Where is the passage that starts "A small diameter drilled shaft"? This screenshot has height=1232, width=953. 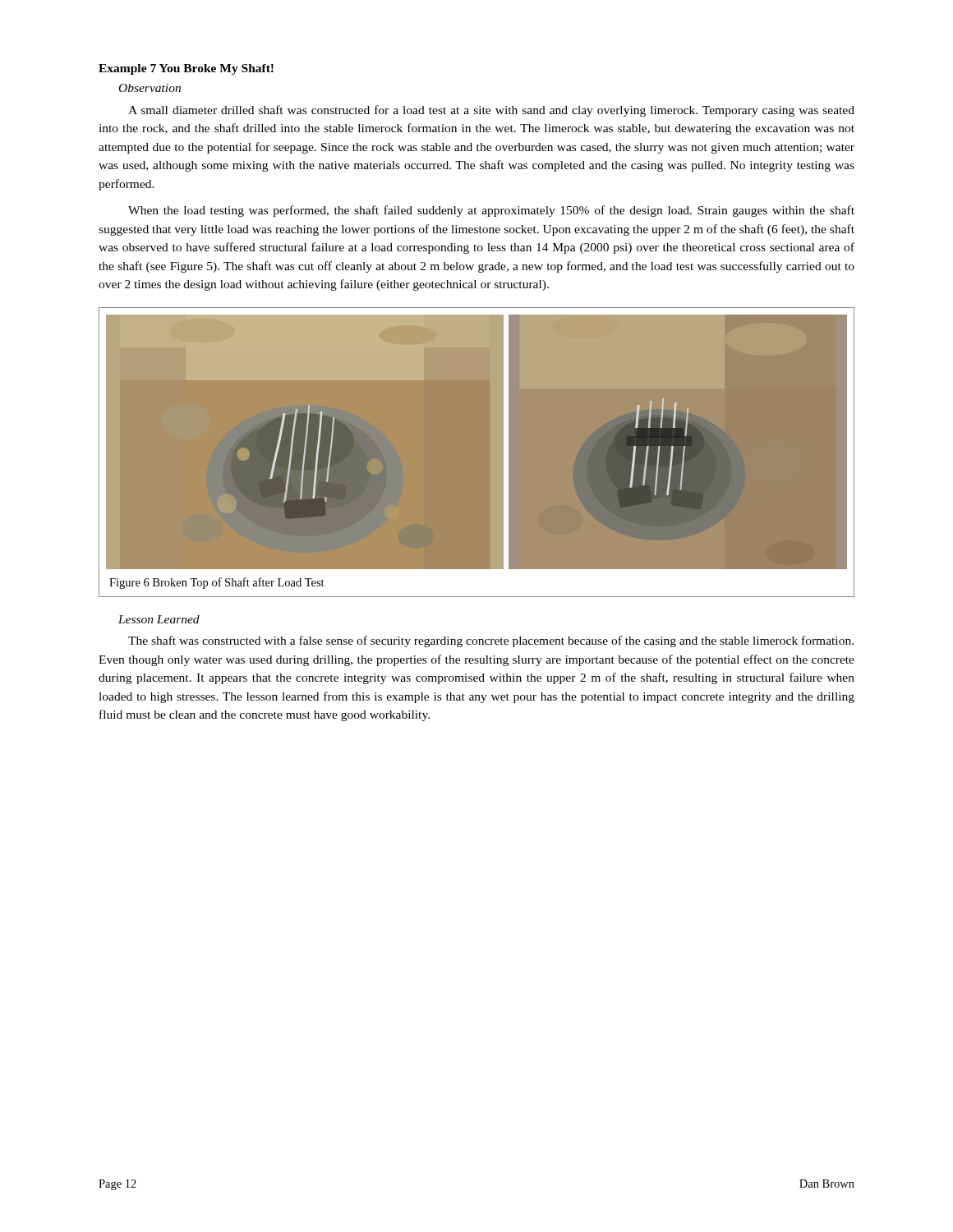(476, 146)
